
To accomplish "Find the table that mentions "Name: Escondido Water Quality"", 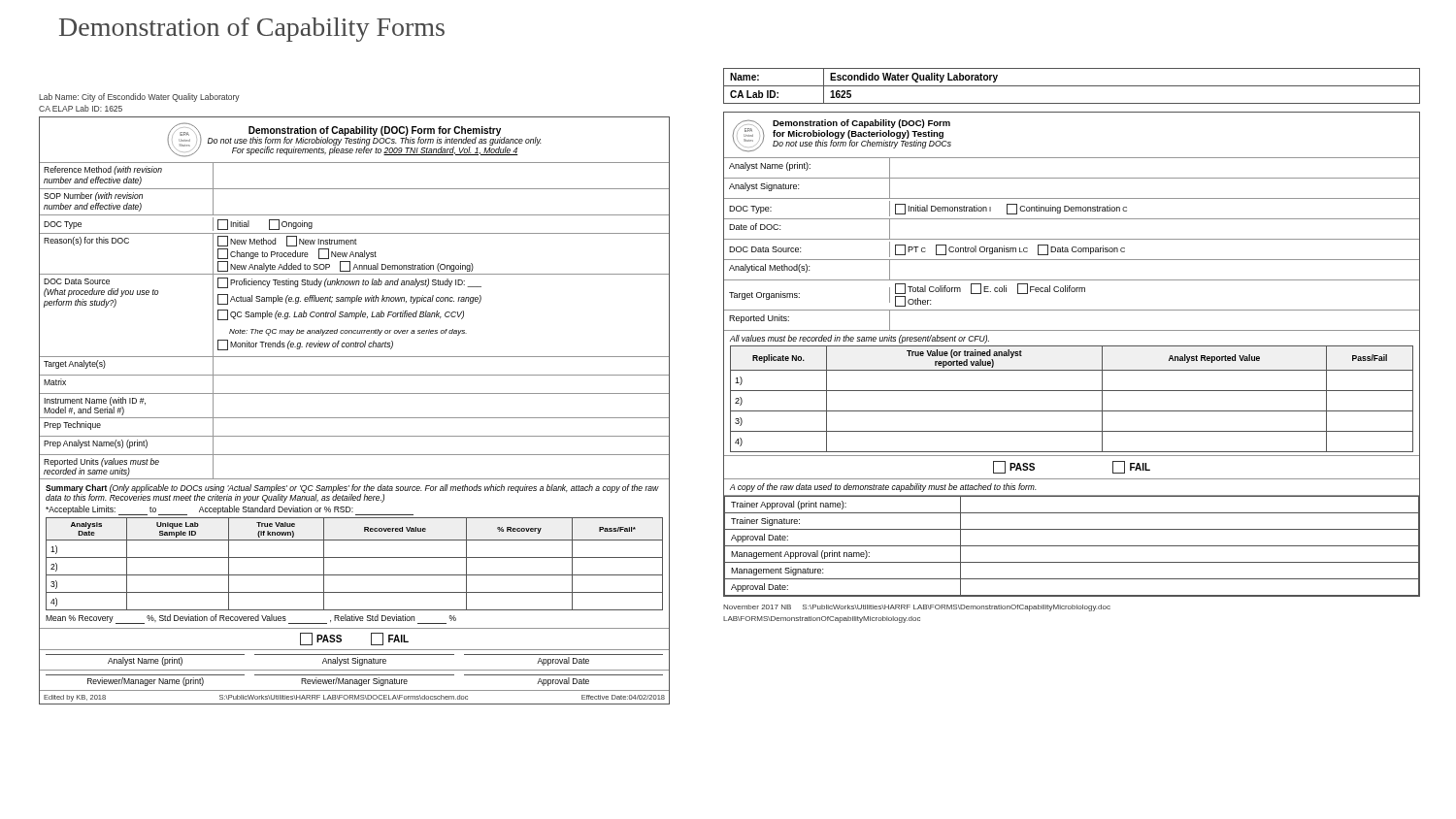I will (x=1072, y=86).
